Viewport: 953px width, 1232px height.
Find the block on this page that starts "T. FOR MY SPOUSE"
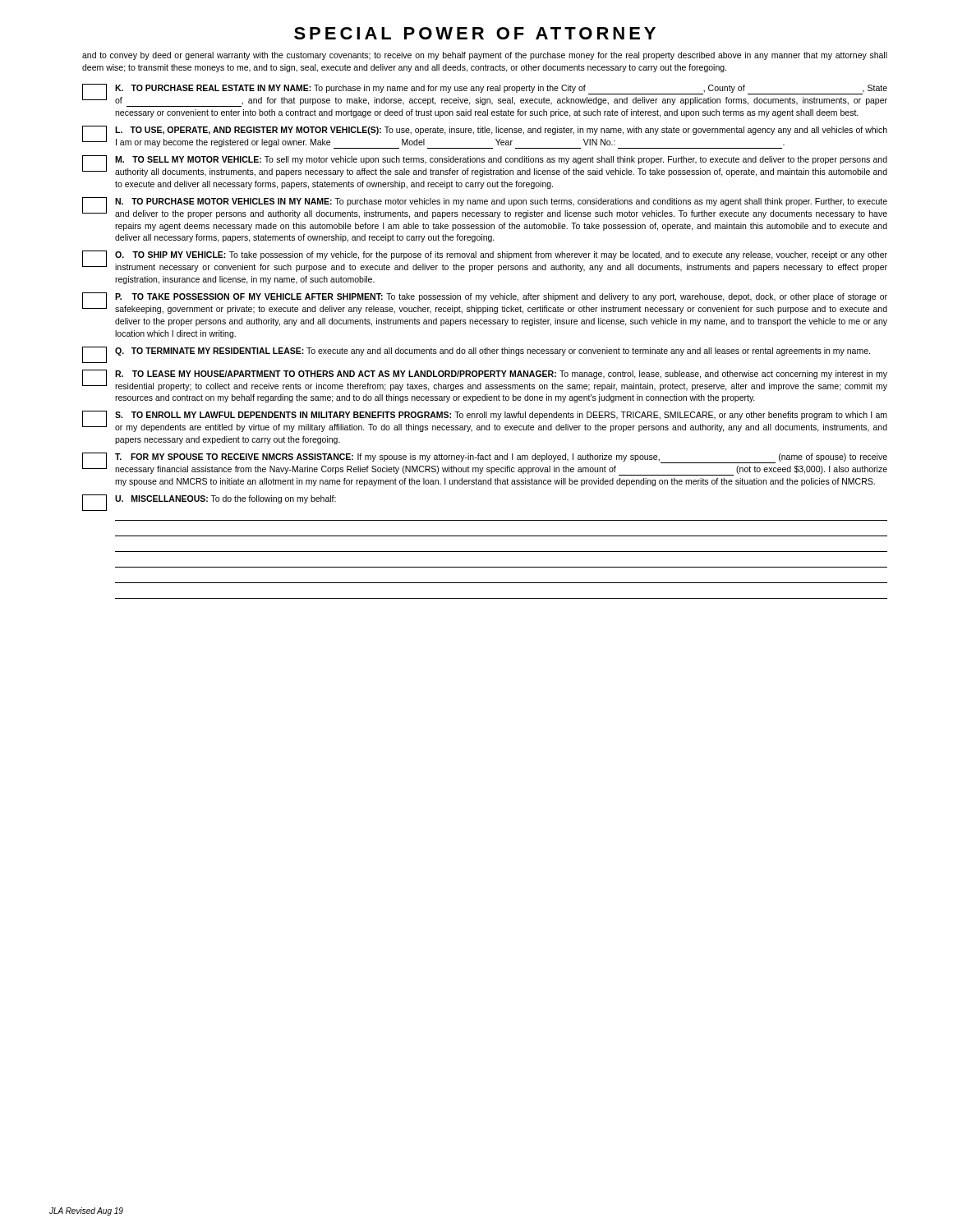[x=485, y=469]
